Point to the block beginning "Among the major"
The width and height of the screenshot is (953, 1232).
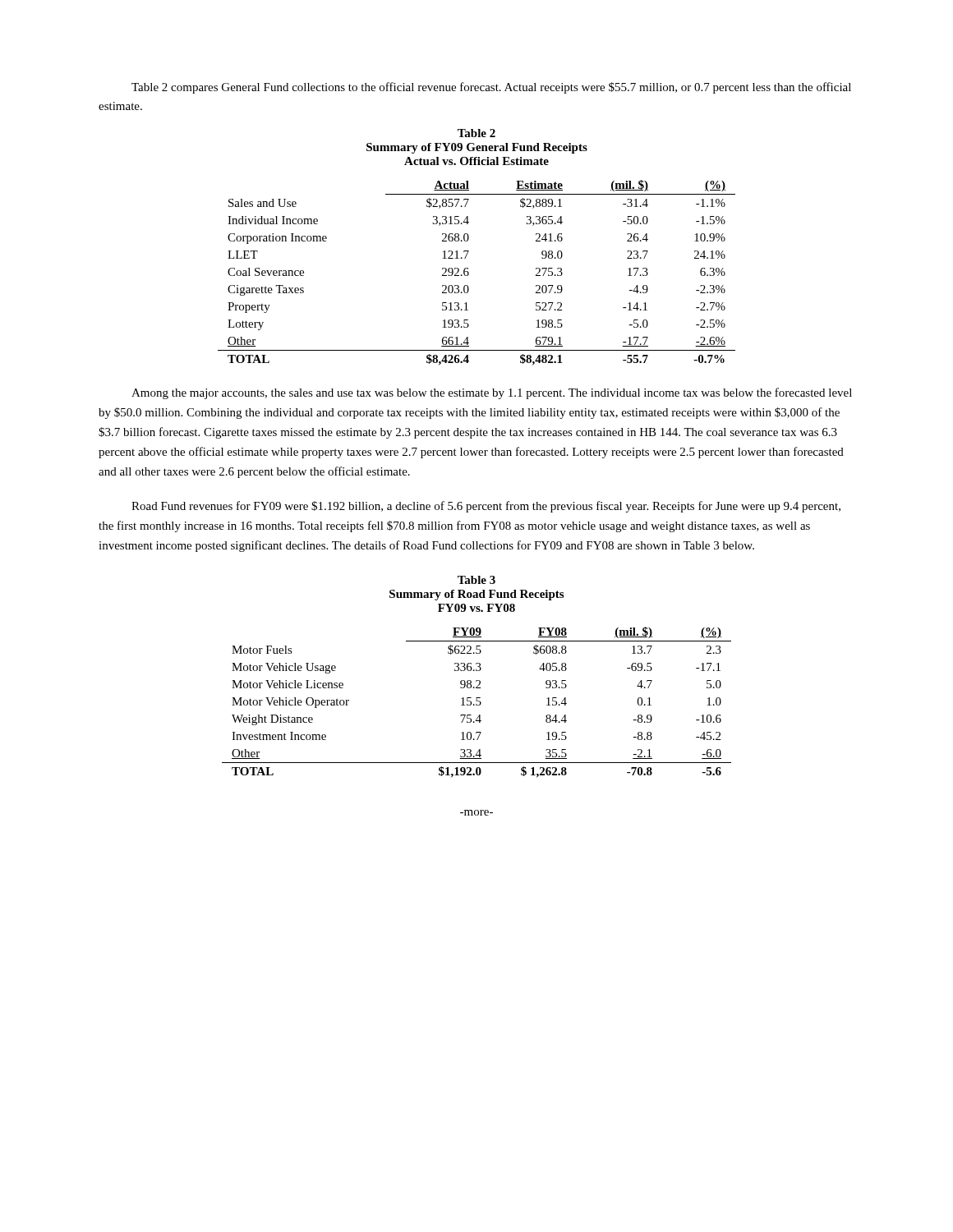coord(476,432)
